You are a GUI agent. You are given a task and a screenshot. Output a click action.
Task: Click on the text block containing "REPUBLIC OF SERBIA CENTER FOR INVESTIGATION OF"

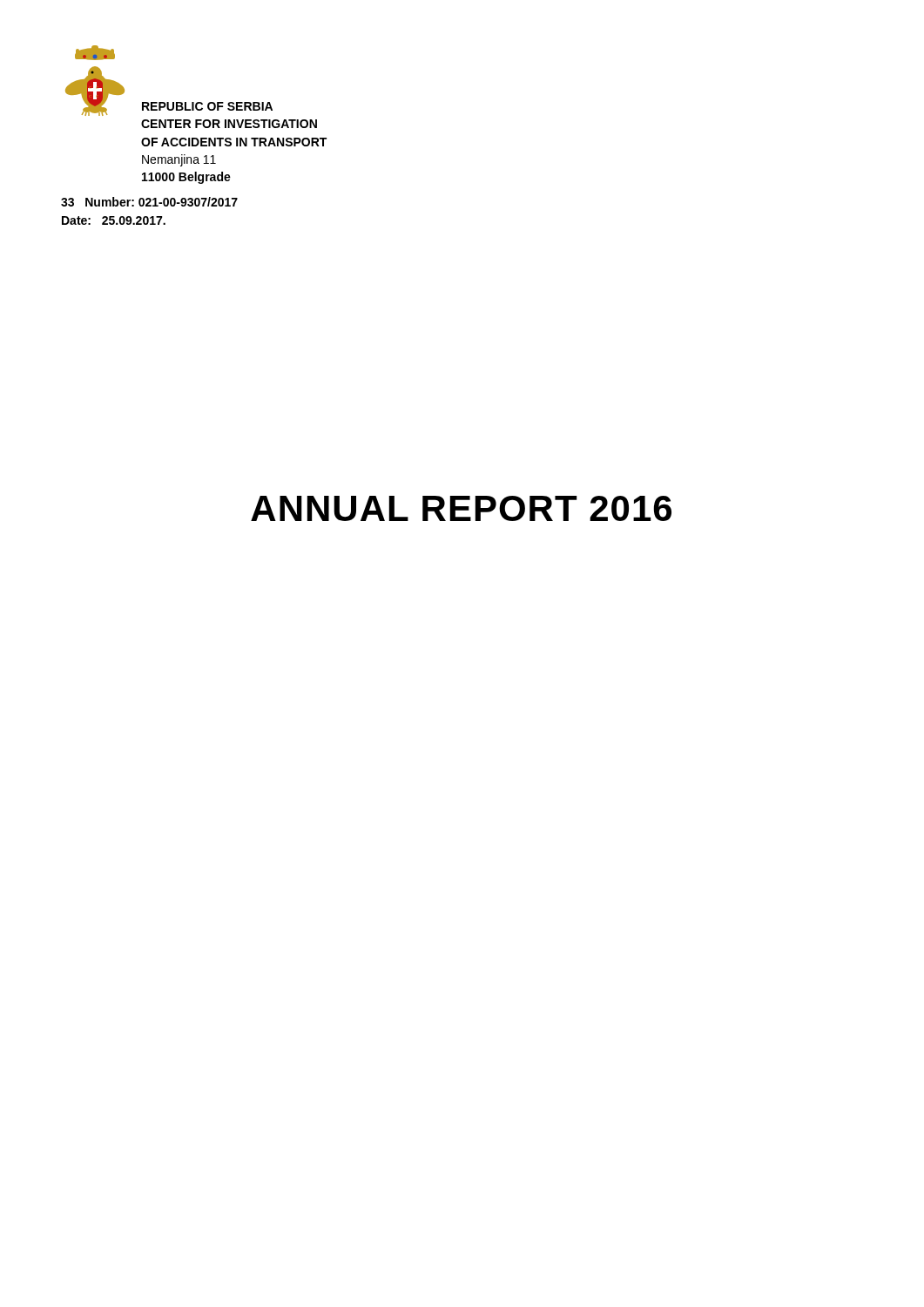234,142
